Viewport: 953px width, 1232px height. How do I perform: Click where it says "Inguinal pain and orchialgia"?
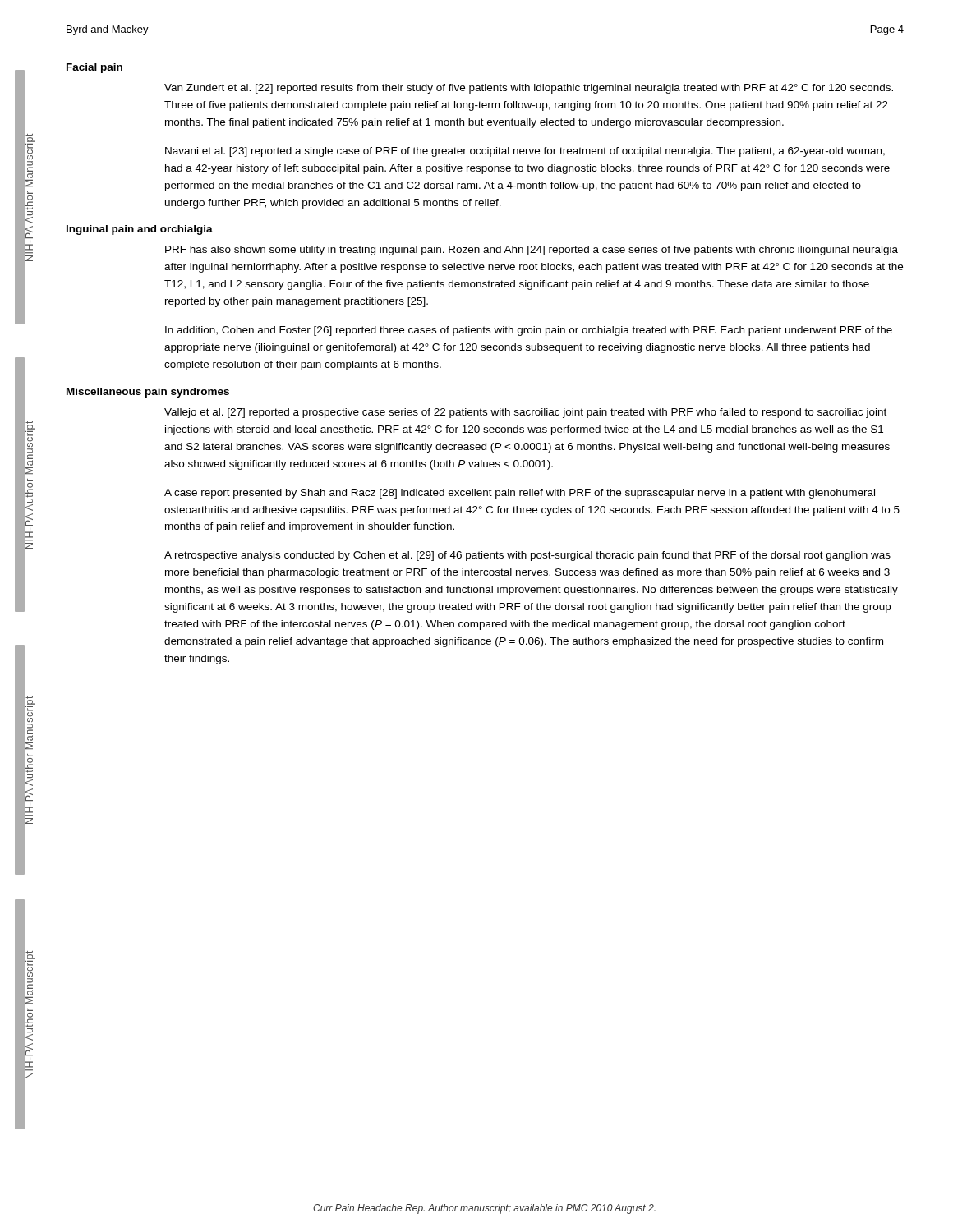coord(139,229)
